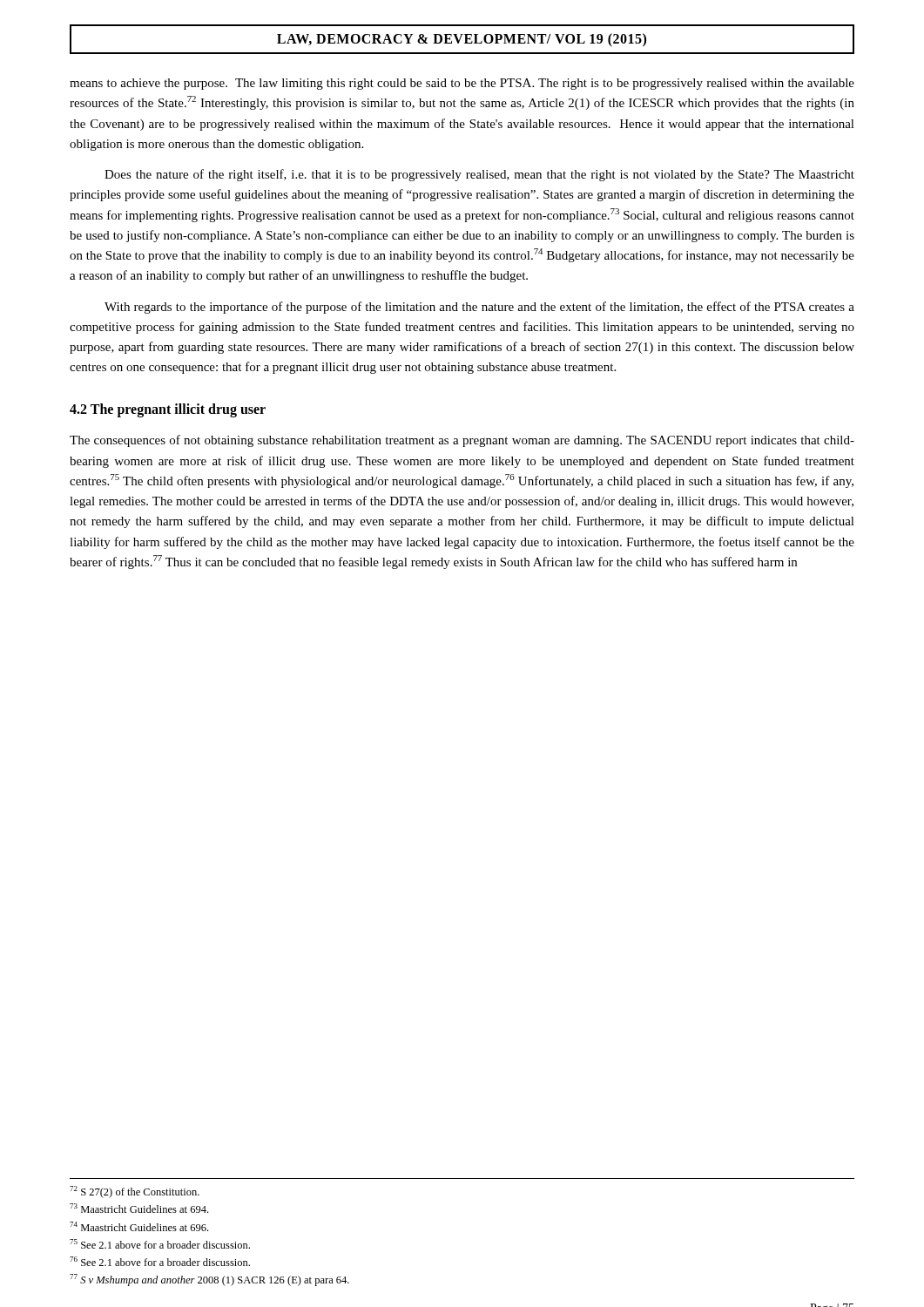Navigate to the text block starting "76 See 2.1 above for"
924x1307 pixels.
pos(160,1261)
